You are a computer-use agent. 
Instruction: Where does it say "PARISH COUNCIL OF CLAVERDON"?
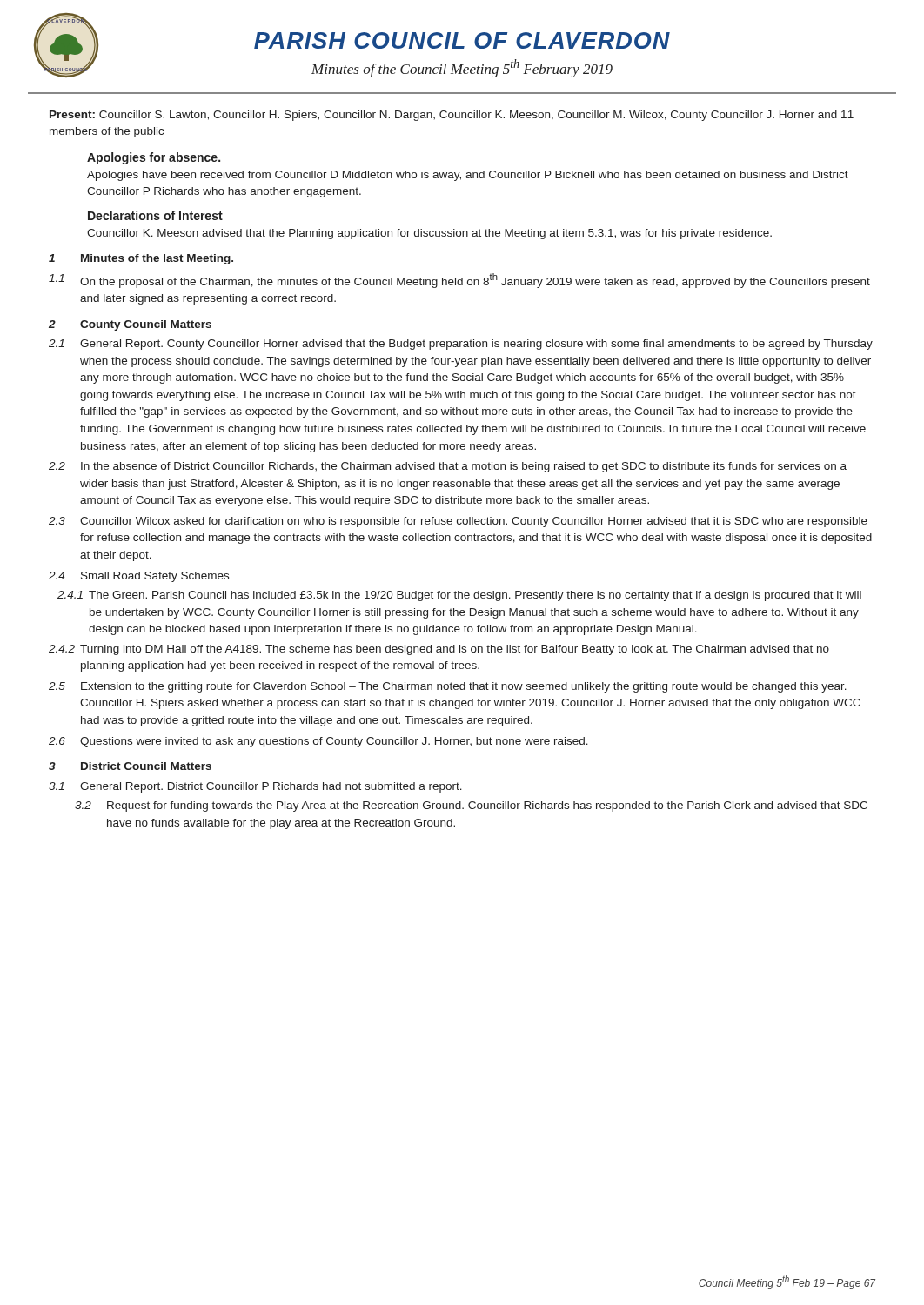tap(462, 41)
